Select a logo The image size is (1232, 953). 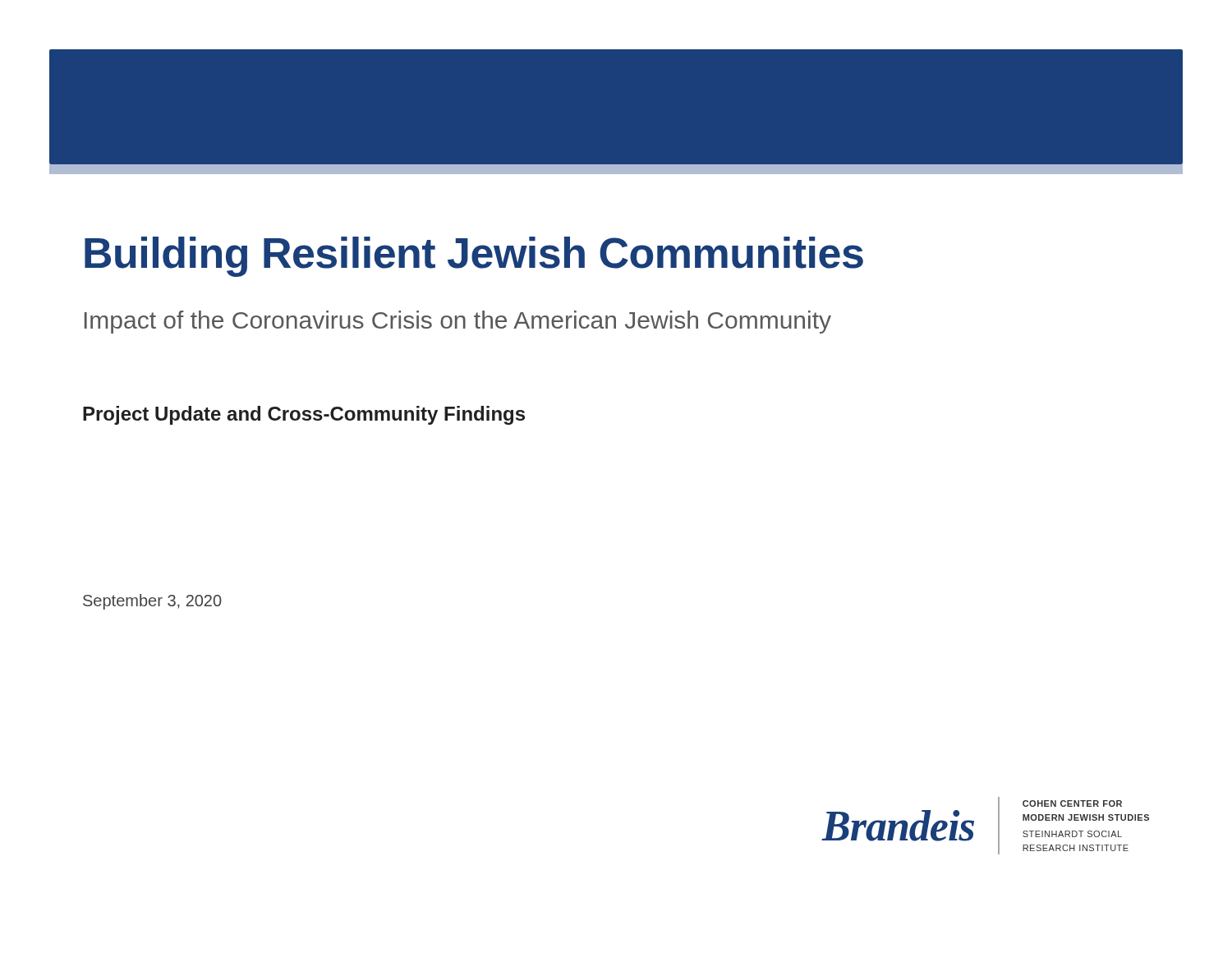(986, 826)
